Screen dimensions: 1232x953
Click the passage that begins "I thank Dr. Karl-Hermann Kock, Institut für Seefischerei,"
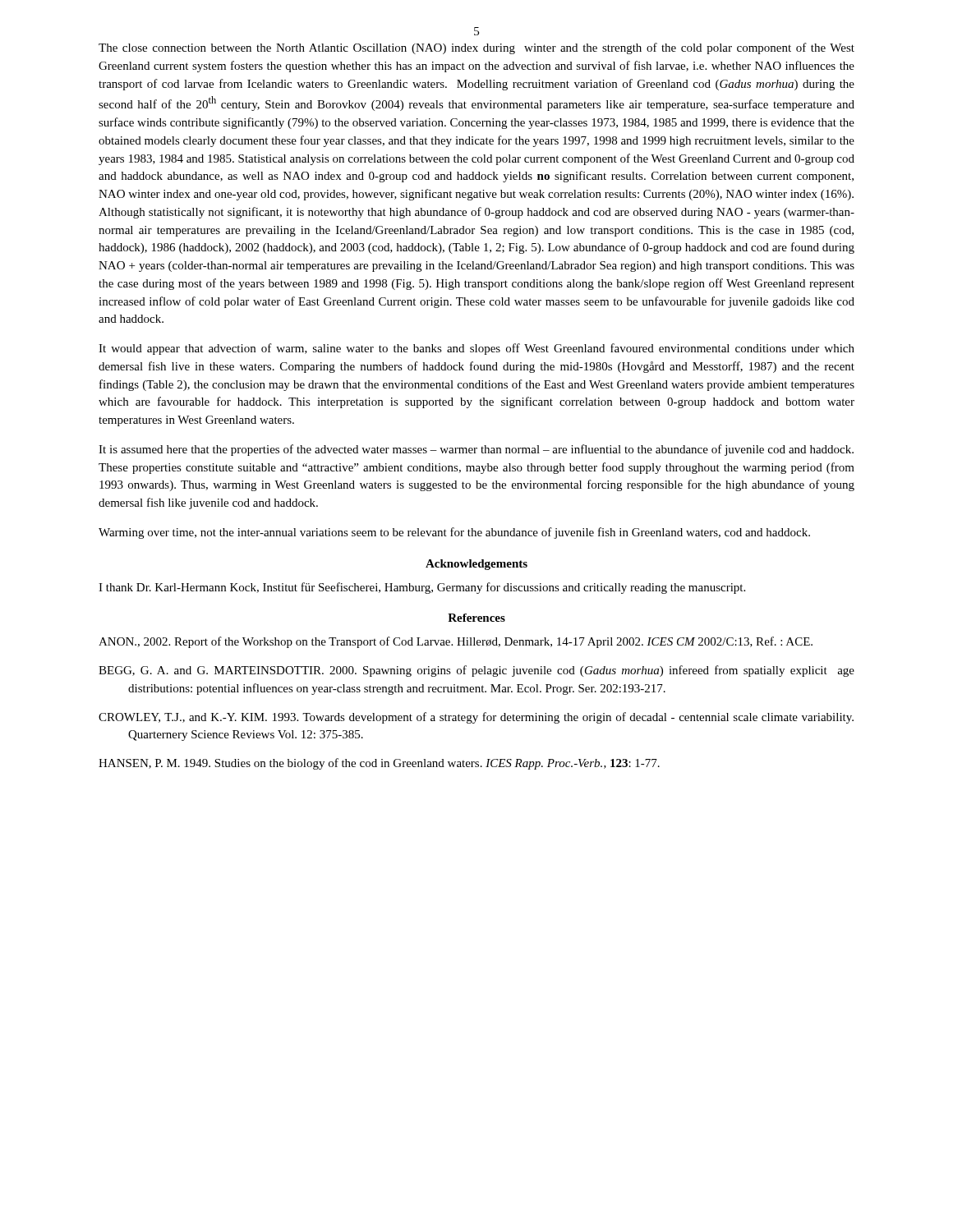[476, 588]
